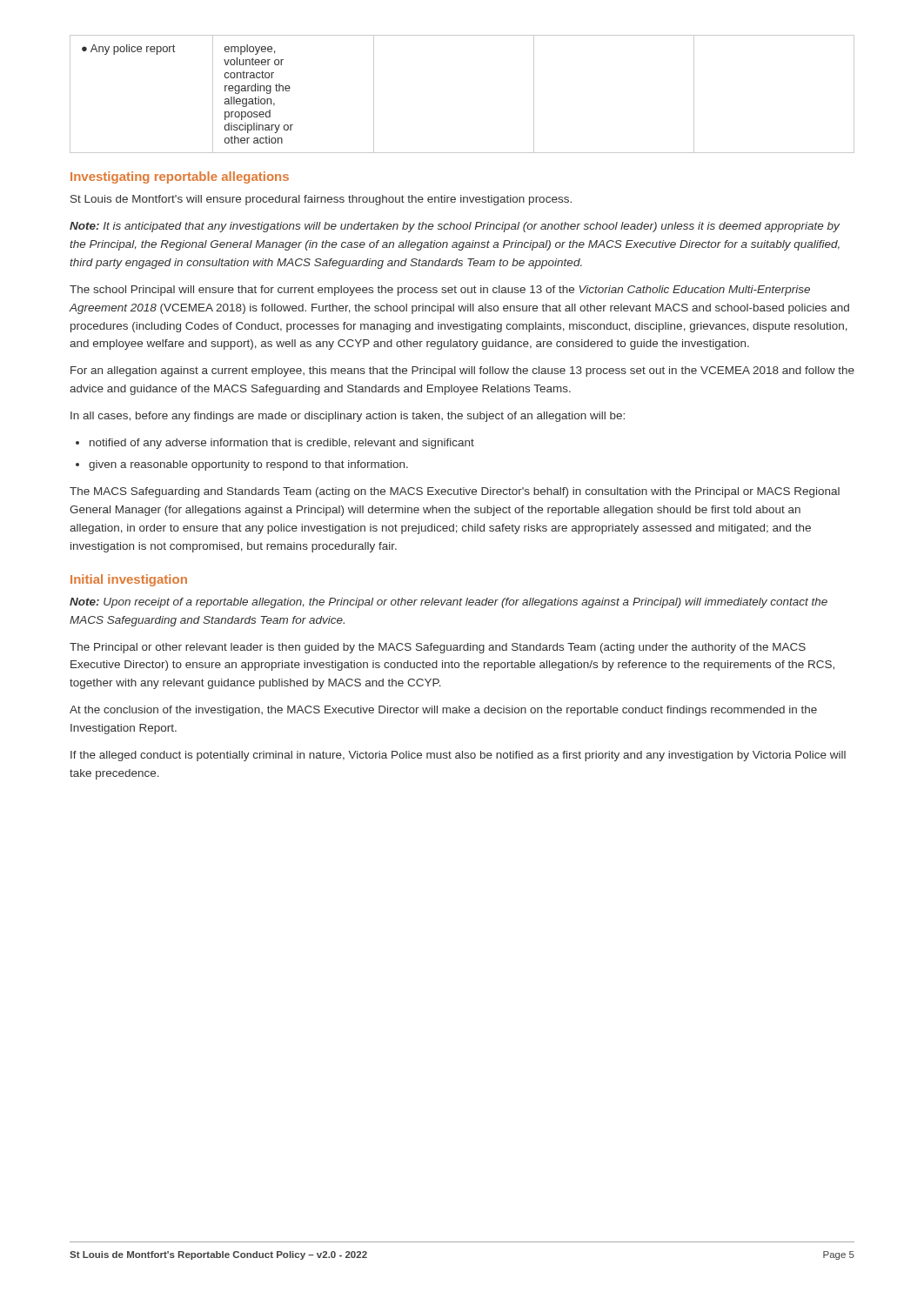The height and width of the screenshot is (1305, 924).
Task: Navigate to the passage starting "The school Principal will ensure"
Action: [462, 317]
